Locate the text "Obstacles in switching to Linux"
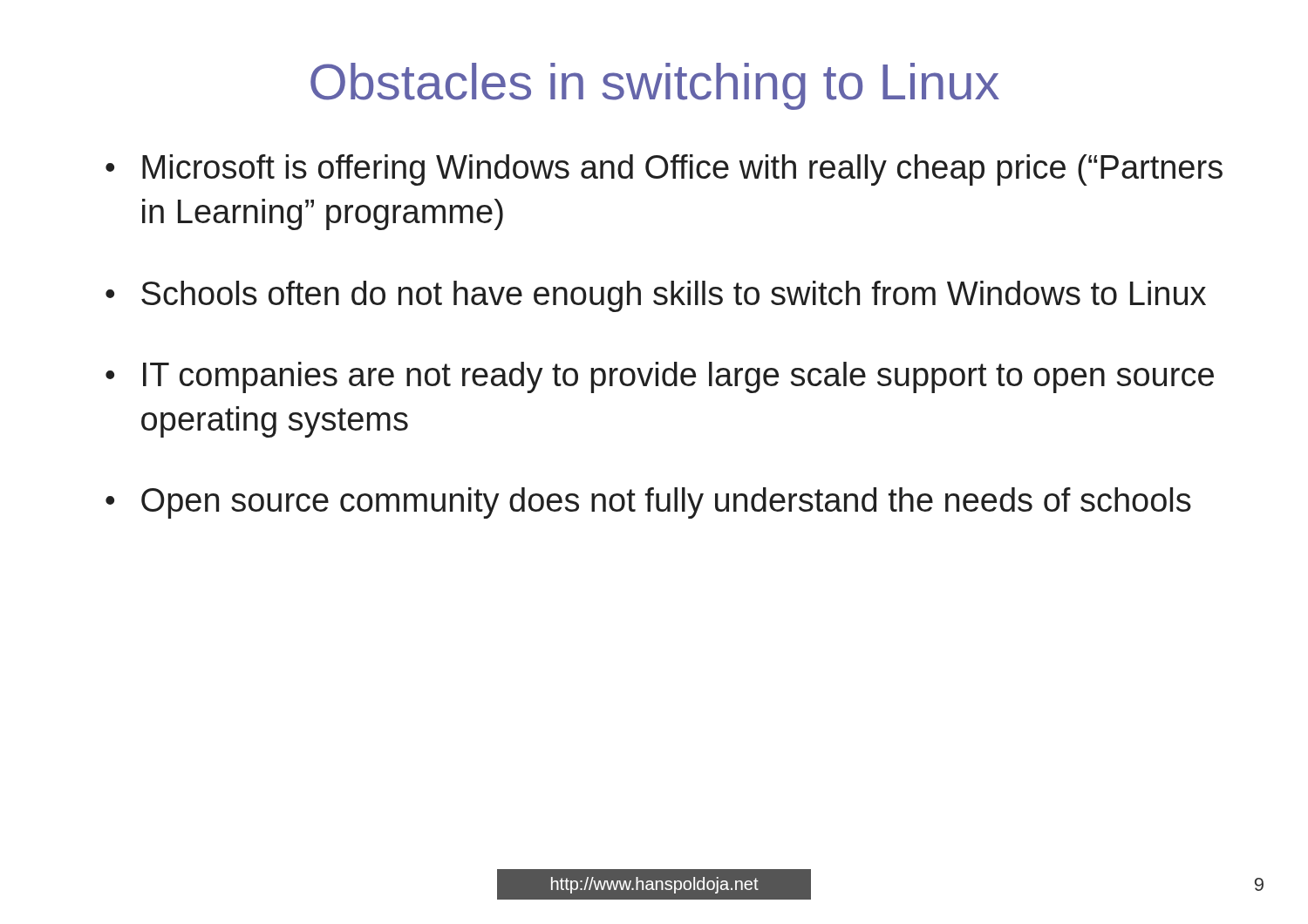This screenshot has height=924, width=1308. point(654,81)
